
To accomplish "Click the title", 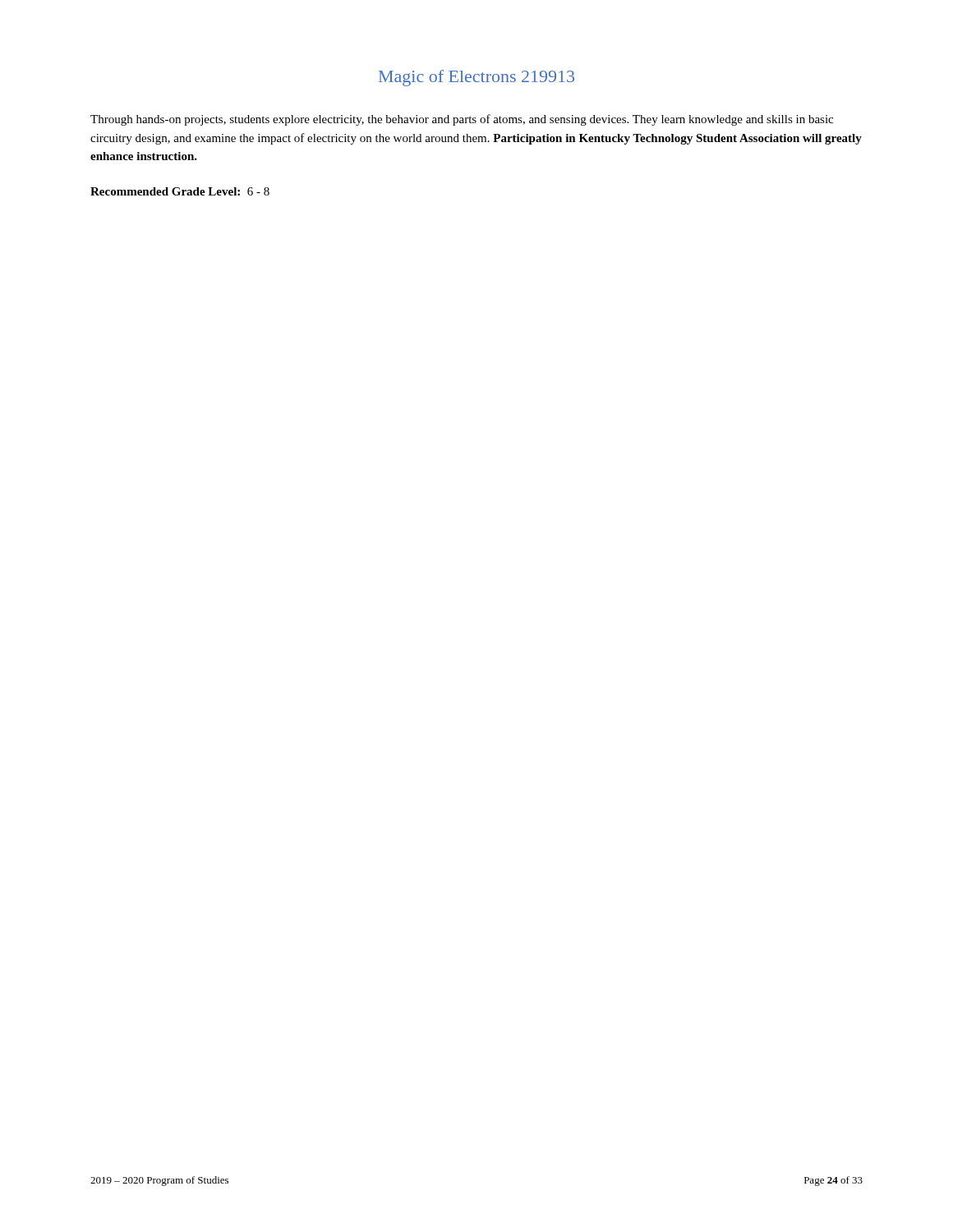I will tap(476, 76).
